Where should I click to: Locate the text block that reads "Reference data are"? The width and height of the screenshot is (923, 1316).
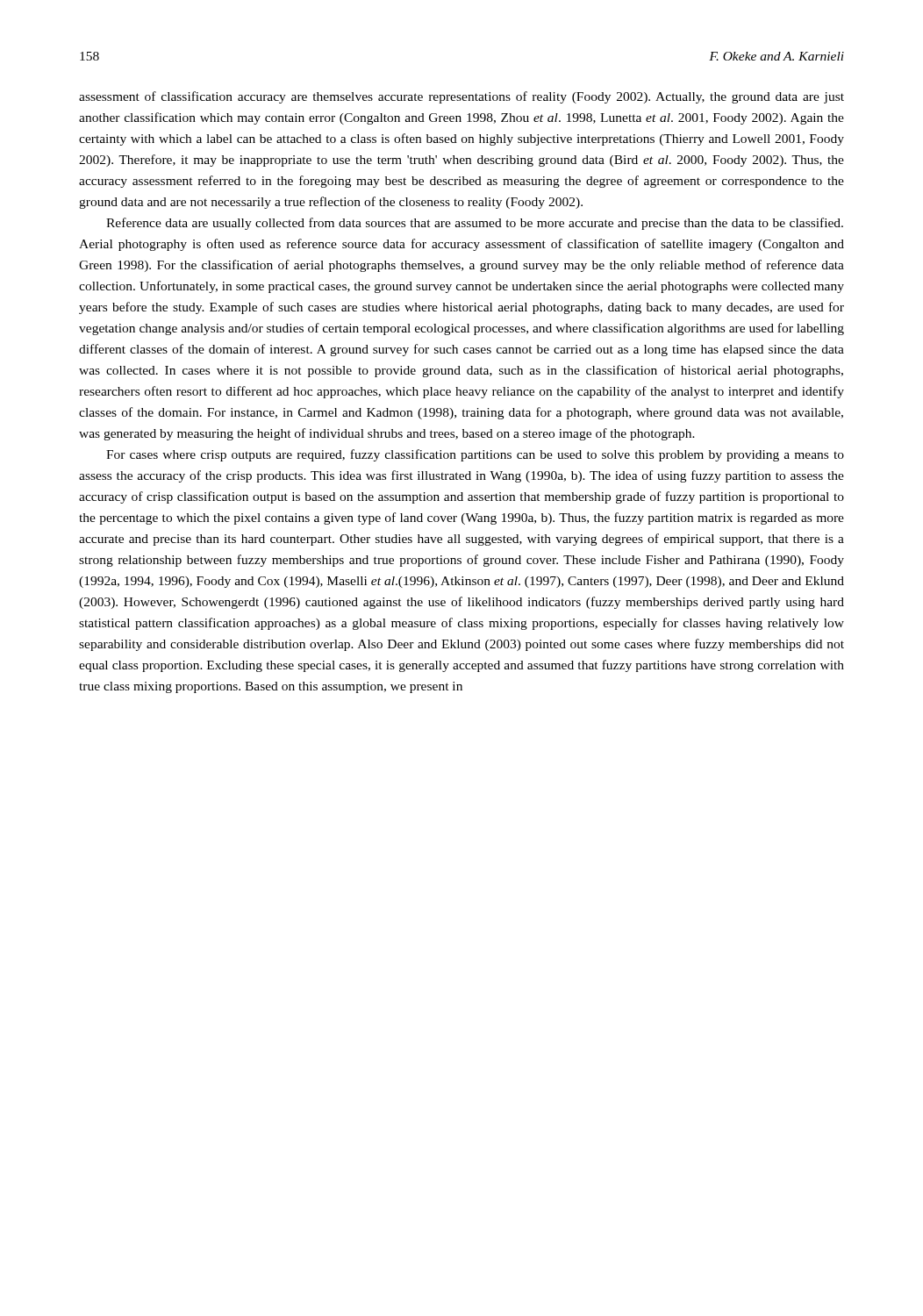[x=462, y=328]
